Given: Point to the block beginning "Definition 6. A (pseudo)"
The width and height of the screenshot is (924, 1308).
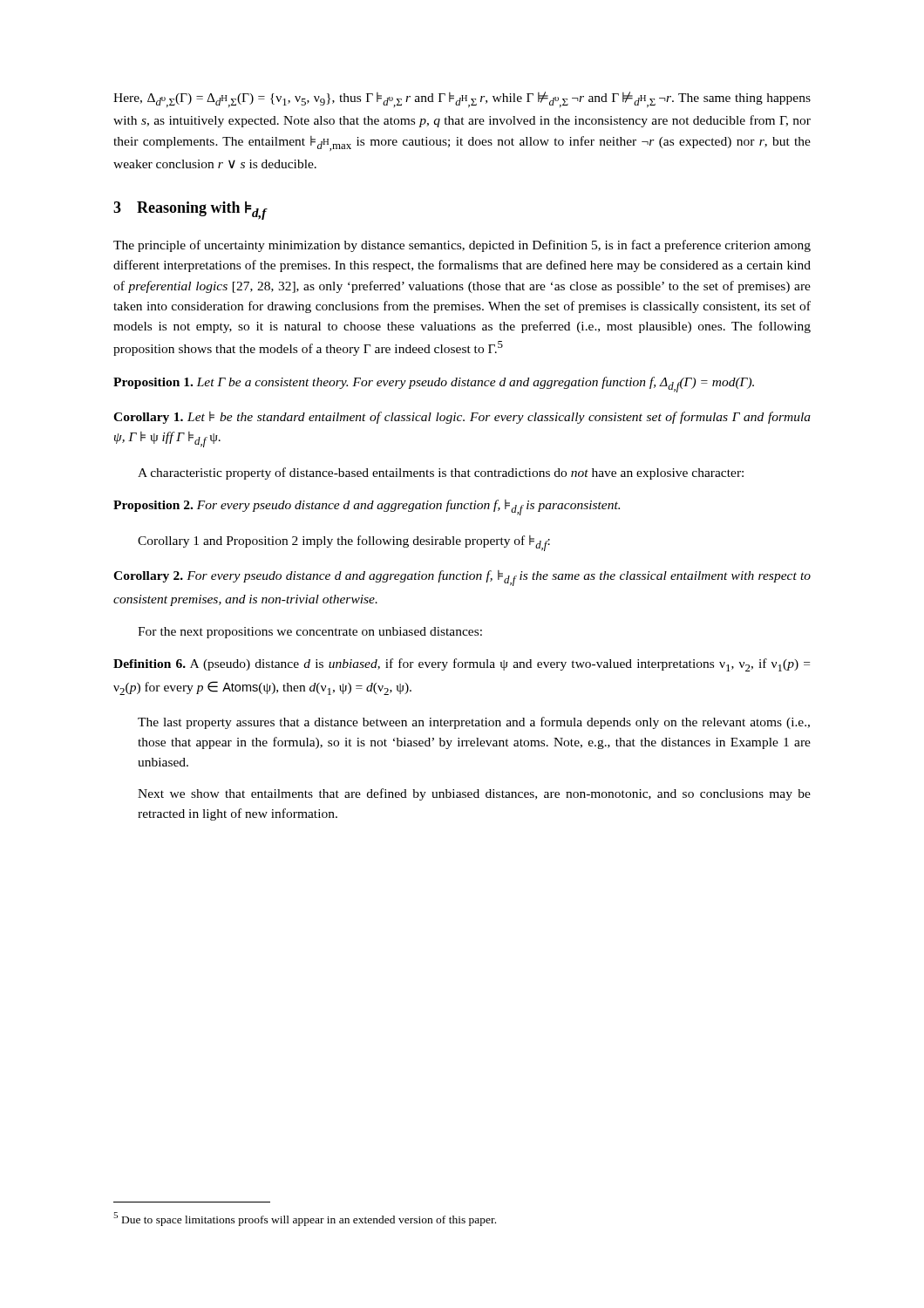Looking at the screenshot, I should coord(462,676).
